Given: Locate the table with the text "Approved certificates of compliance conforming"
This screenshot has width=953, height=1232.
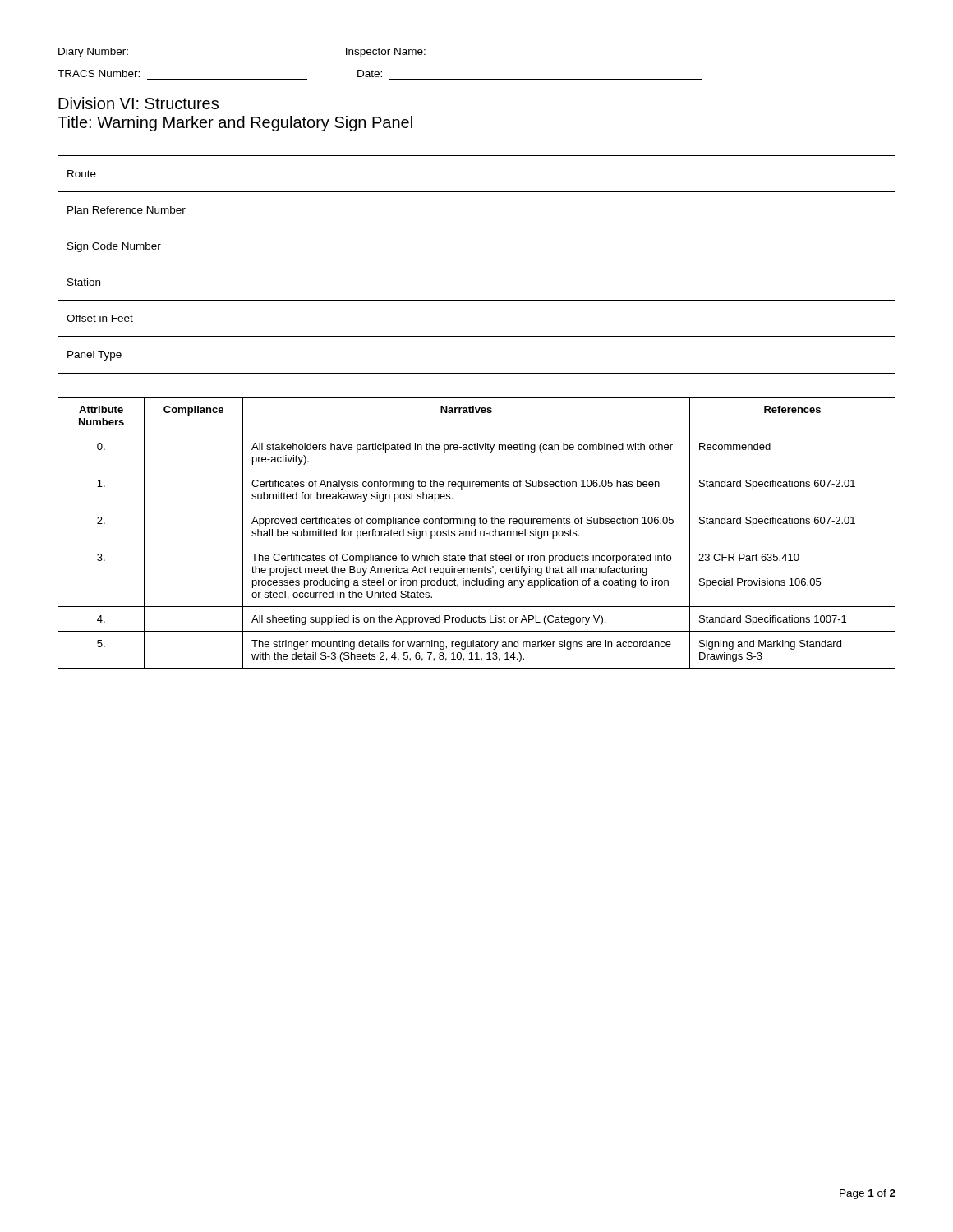Looking at the screenshot, I should (476, 533).
